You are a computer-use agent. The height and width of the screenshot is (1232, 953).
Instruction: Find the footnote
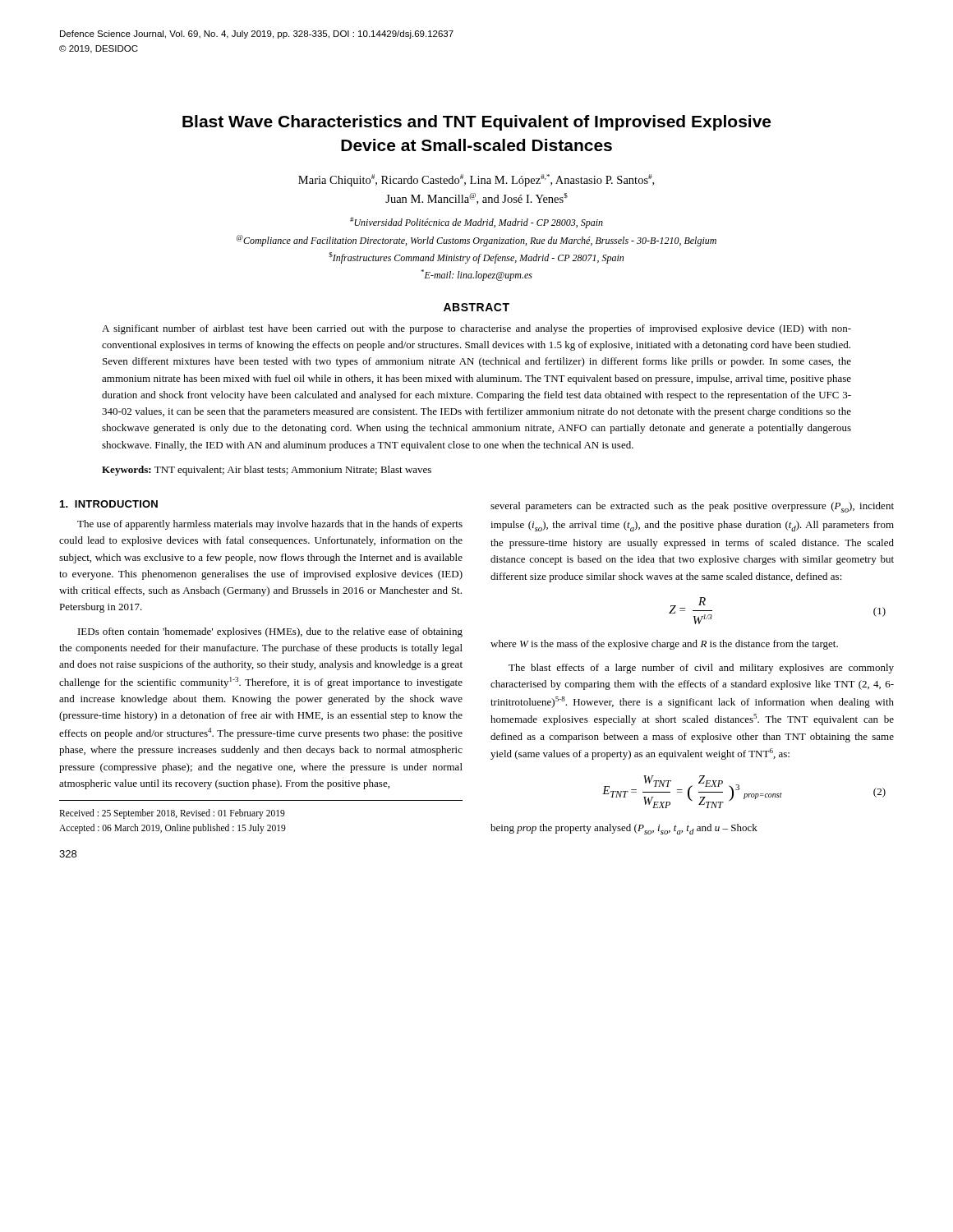coord(172,821)
